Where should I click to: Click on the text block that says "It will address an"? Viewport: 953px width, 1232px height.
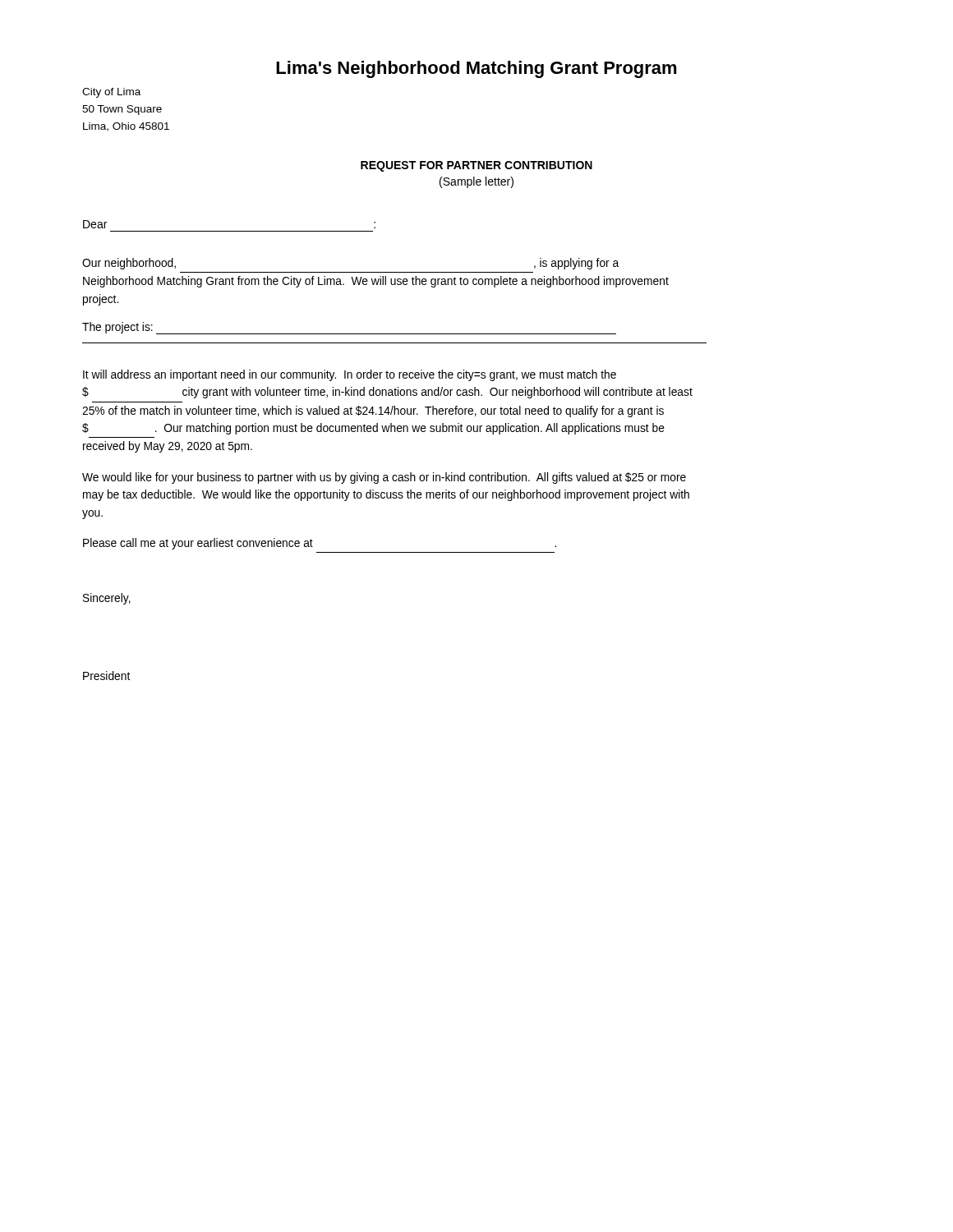point(387,411)
